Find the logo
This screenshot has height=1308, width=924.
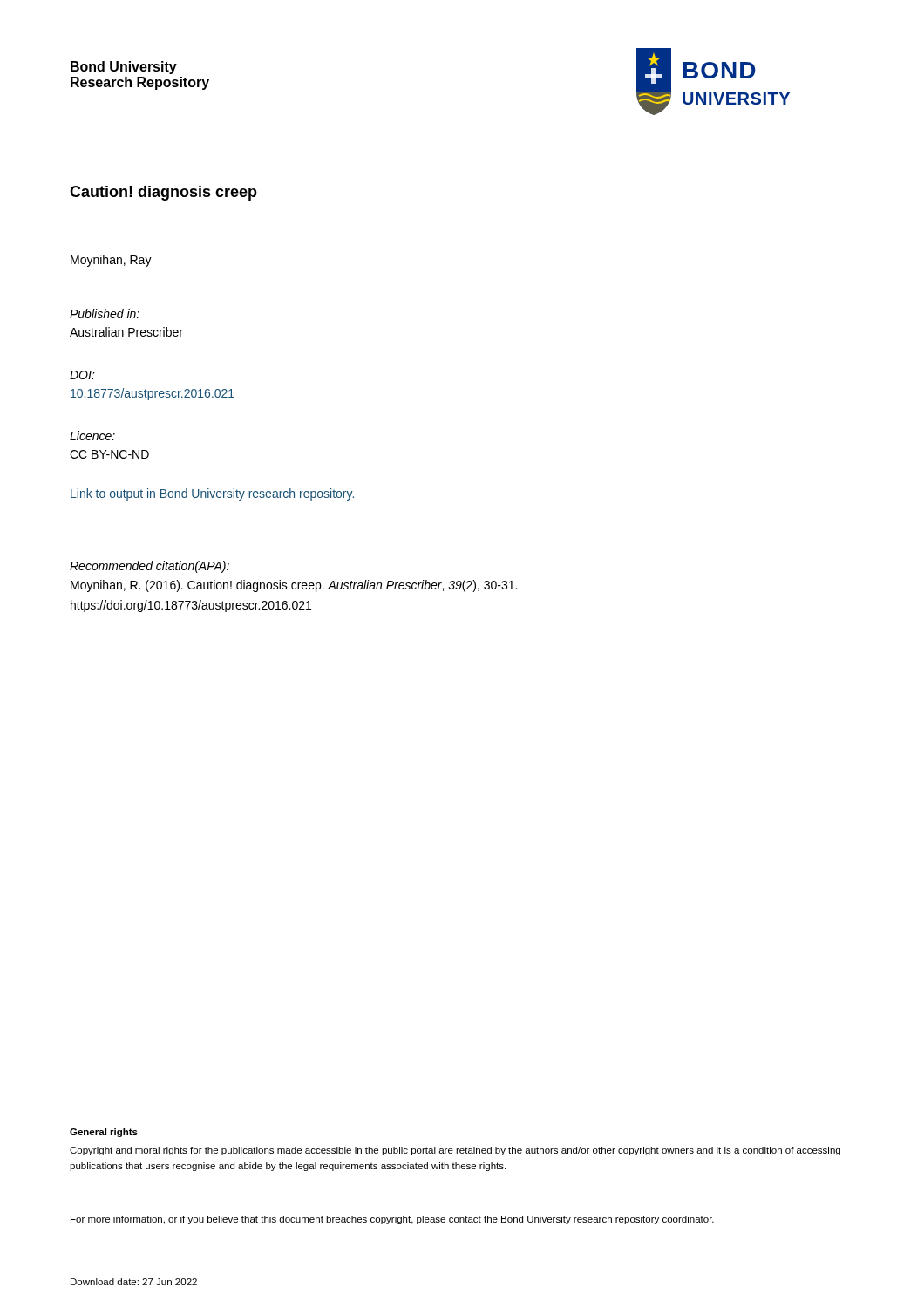[x=741, y=83]
